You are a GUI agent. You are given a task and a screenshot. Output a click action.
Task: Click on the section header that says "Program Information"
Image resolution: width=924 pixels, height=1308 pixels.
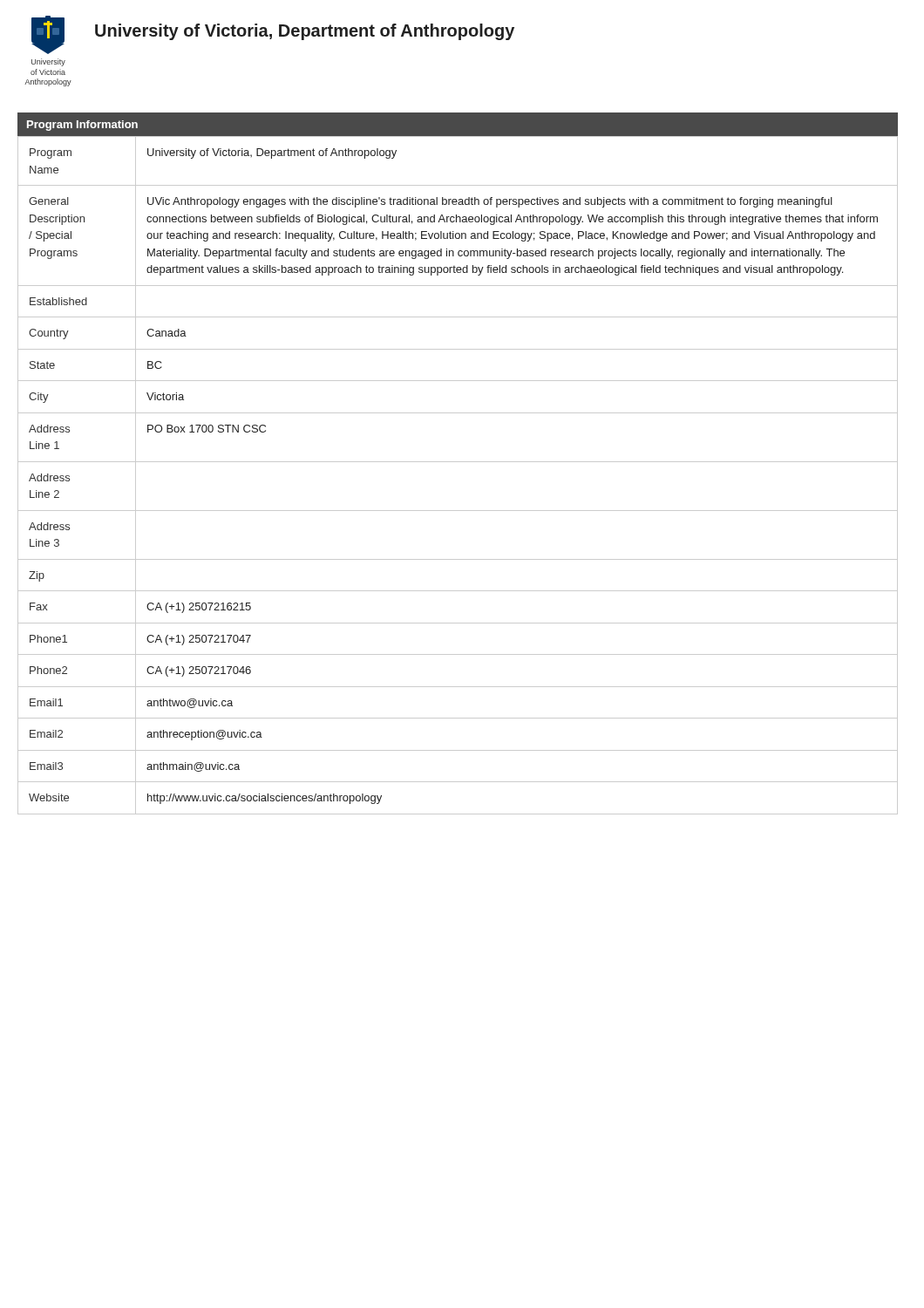pos(82,124)
